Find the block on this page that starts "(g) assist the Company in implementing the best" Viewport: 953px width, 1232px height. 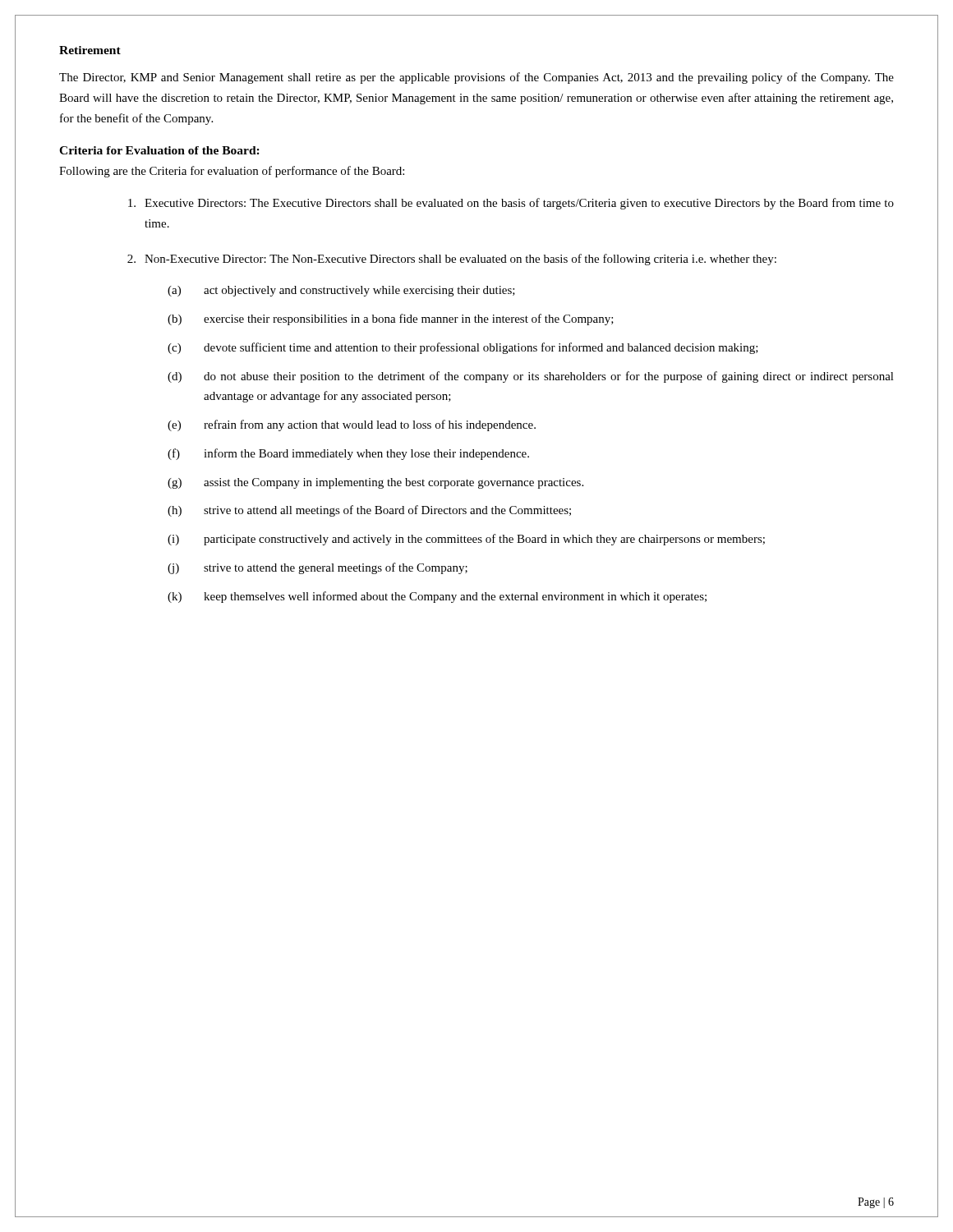click(531, 482)
